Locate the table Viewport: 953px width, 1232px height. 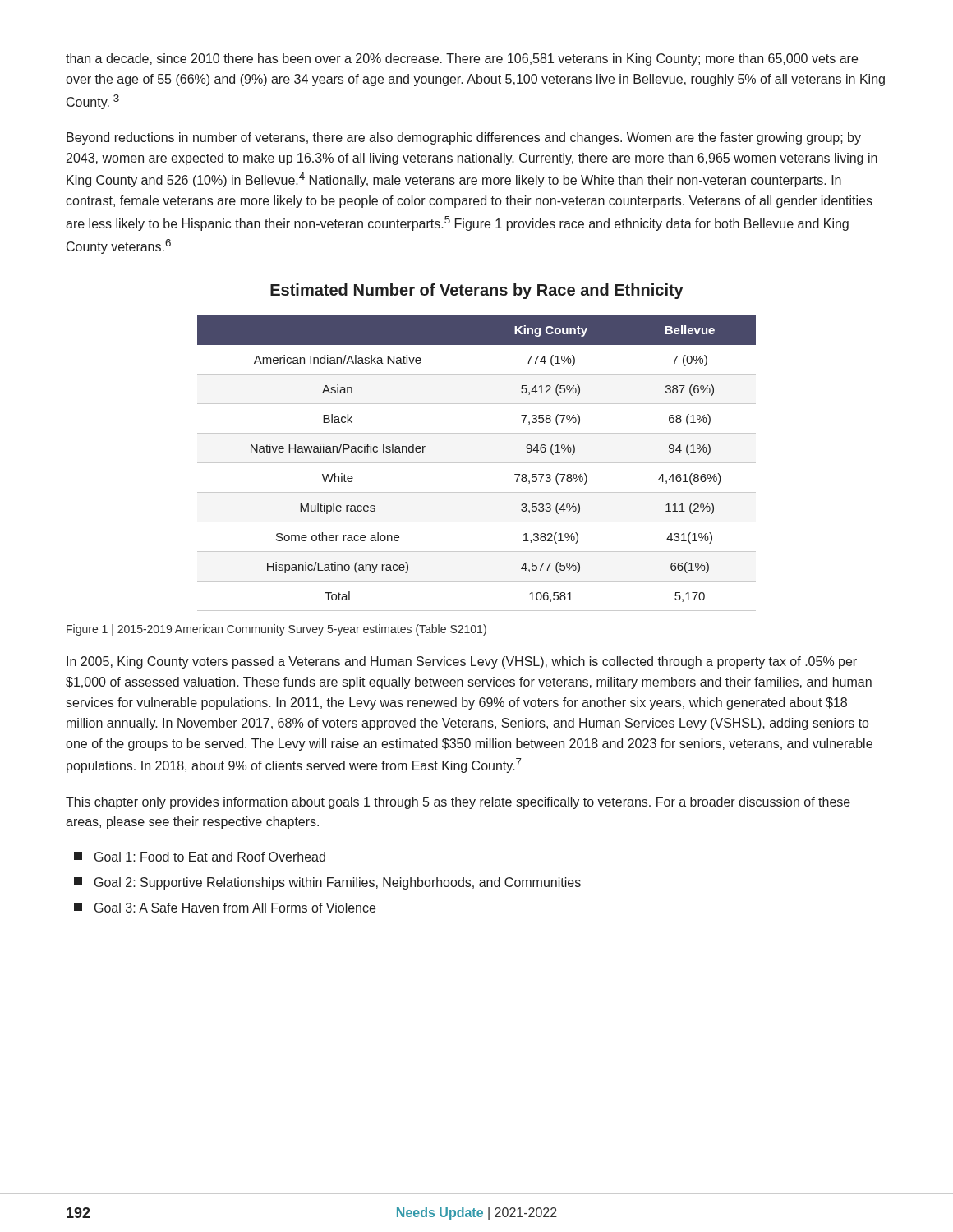pos(476,463)
